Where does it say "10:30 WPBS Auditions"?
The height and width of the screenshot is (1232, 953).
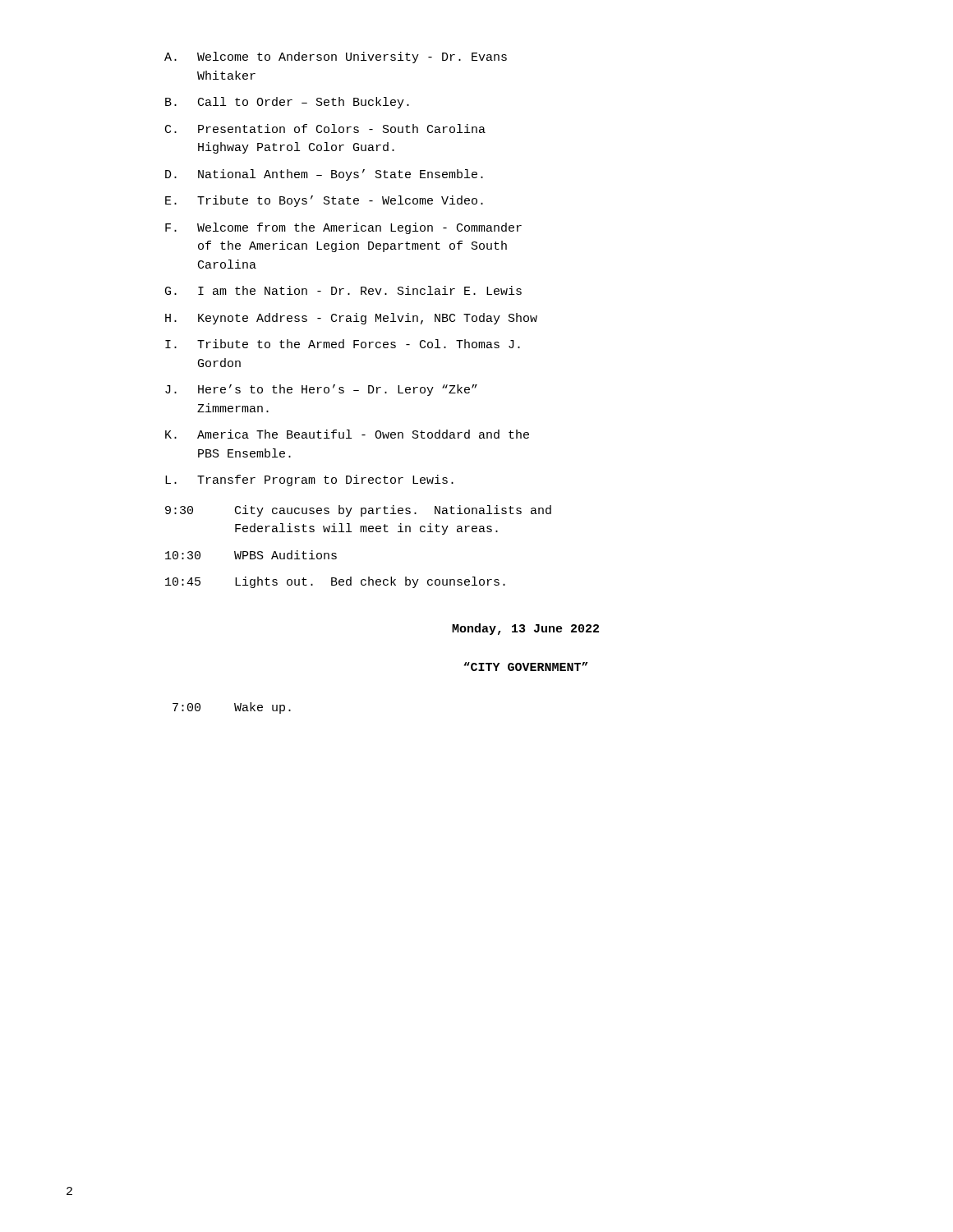click(251, 557)
